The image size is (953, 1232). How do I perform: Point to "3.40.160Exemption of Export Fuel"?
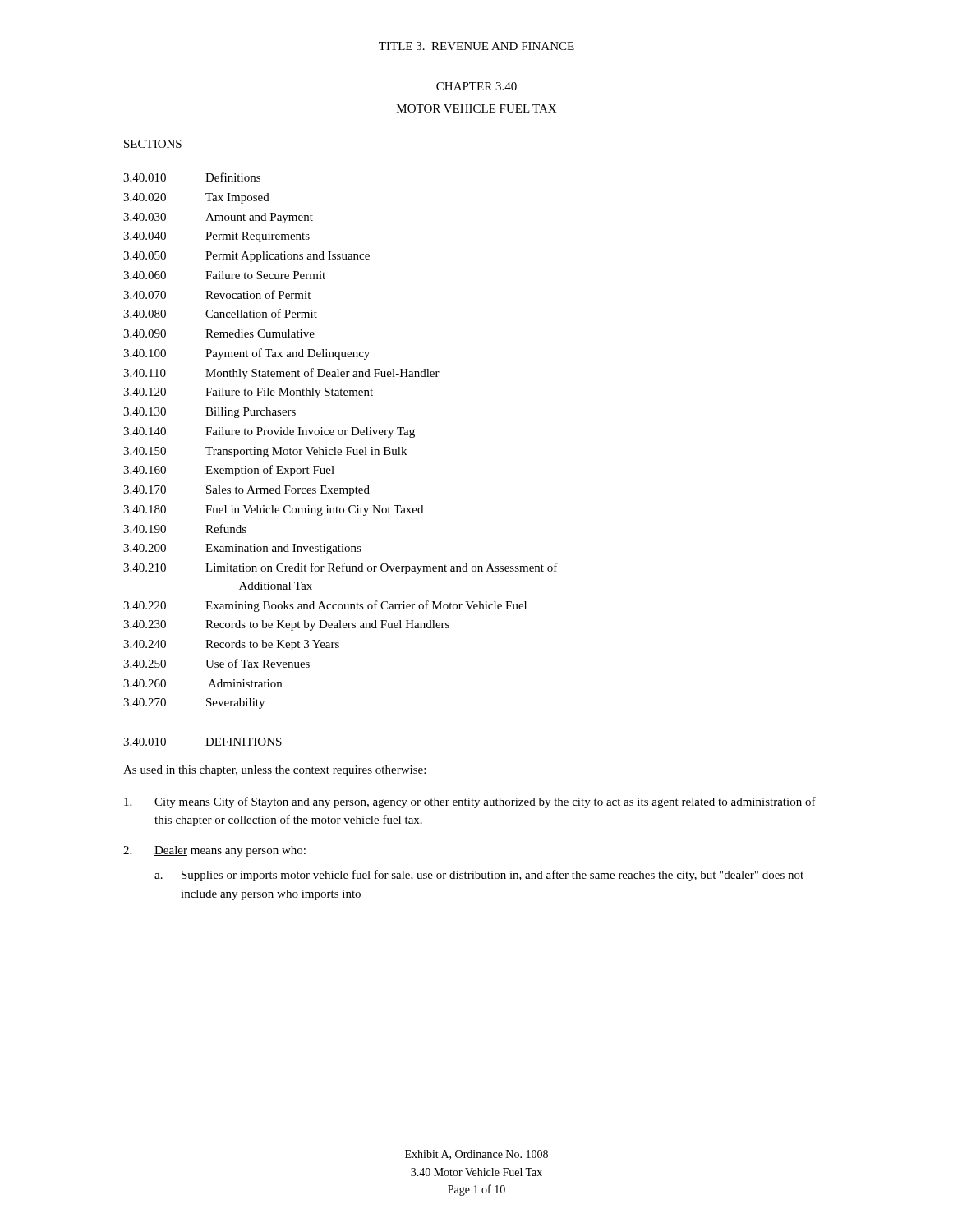[229, 471]
